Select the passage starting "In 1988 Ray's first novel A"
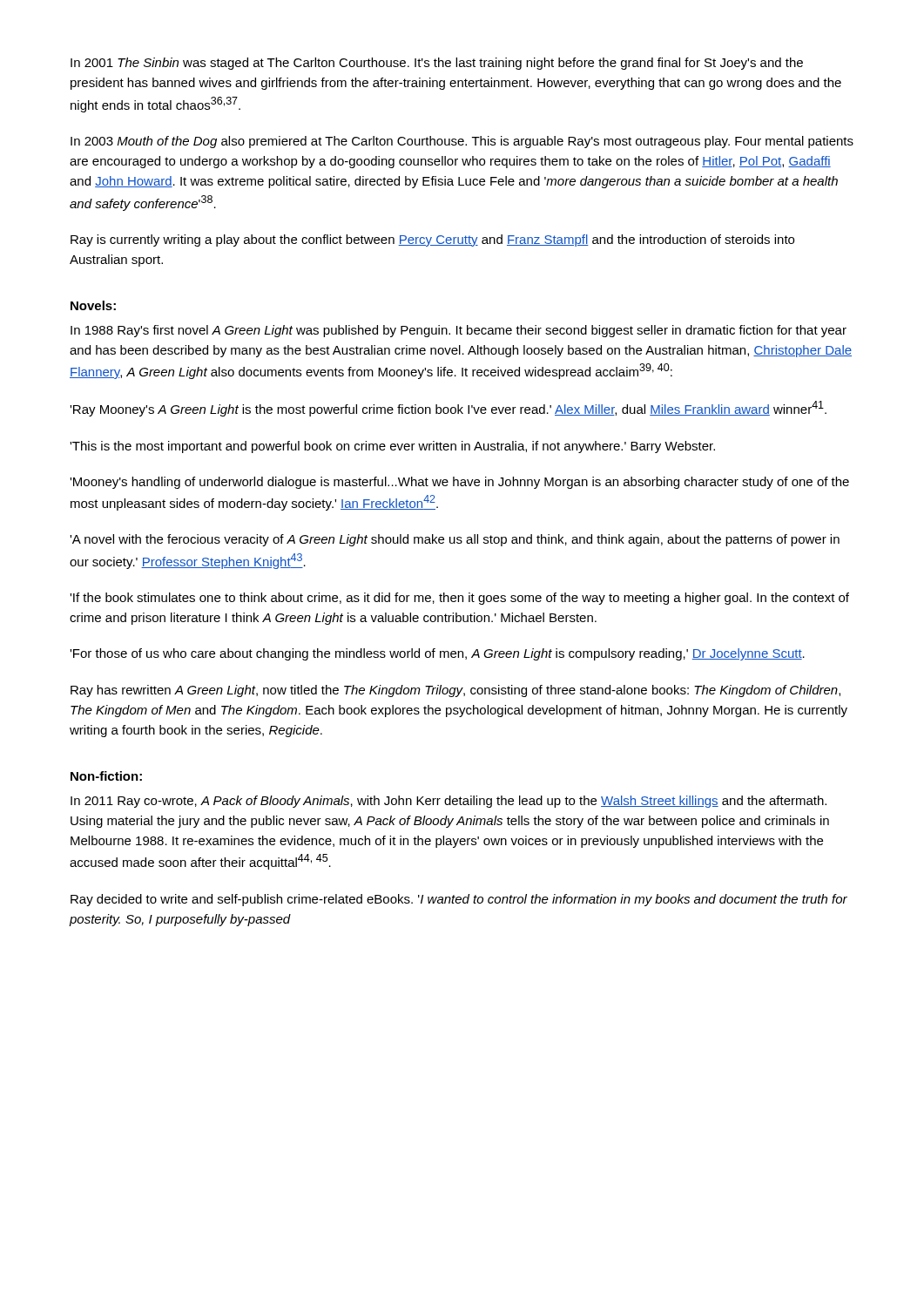 tap(462, 351)
